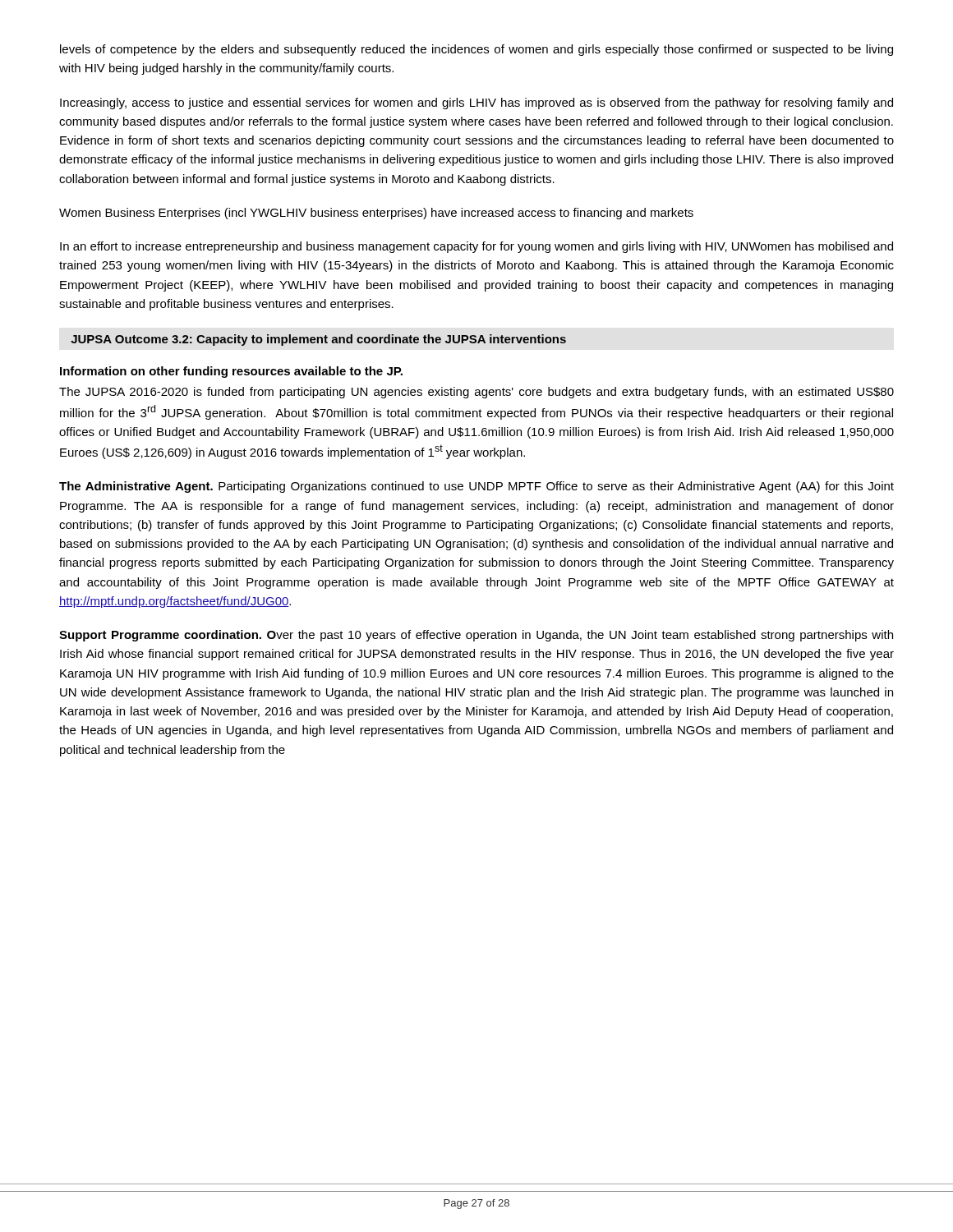
Task: Click on the element starting "The Administrative Agent. Participating Organizations continued to use"
Action: [476, 543]
